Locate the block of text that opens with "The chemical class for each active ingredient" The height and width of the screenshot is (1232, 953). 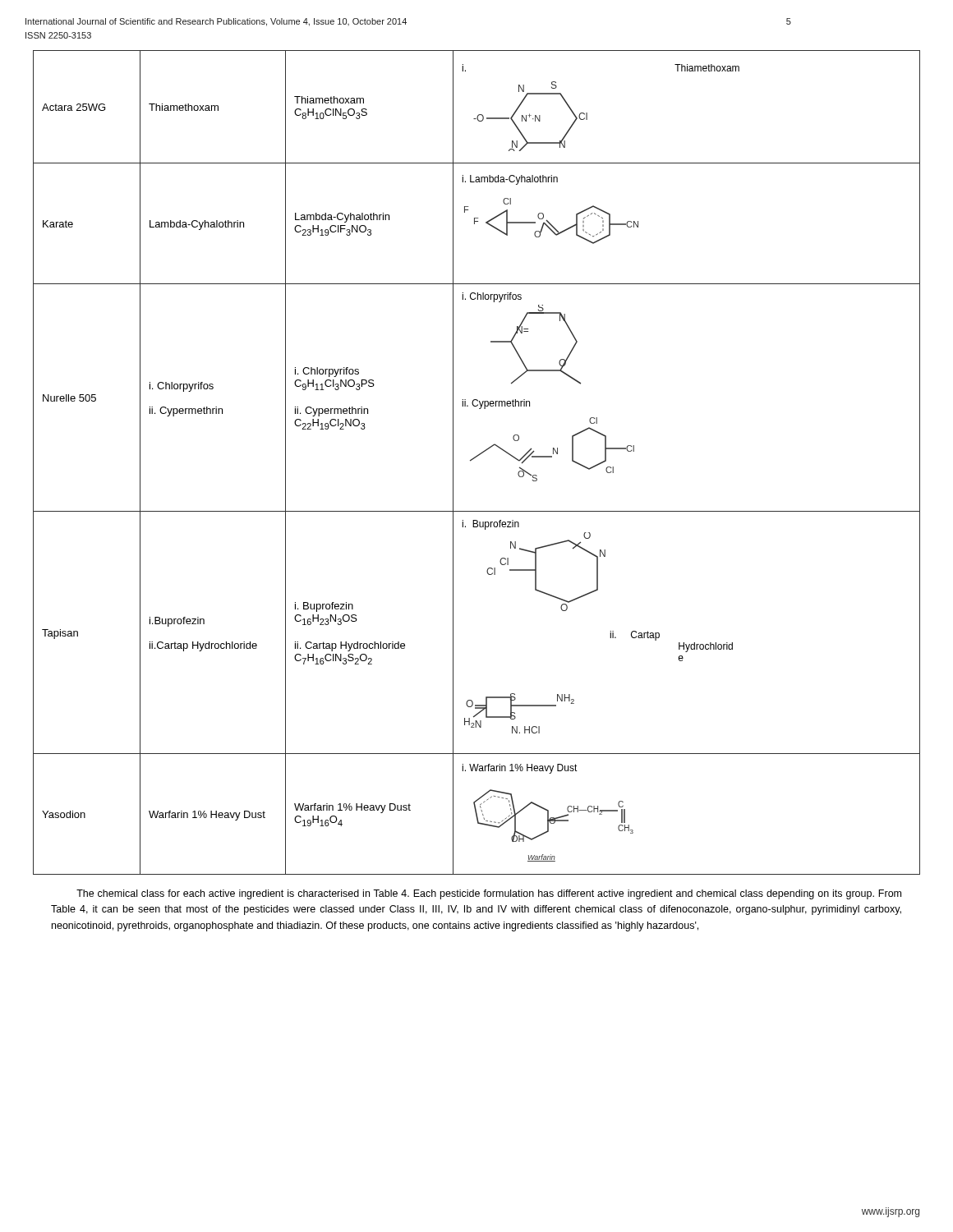[x=476, y=910]
